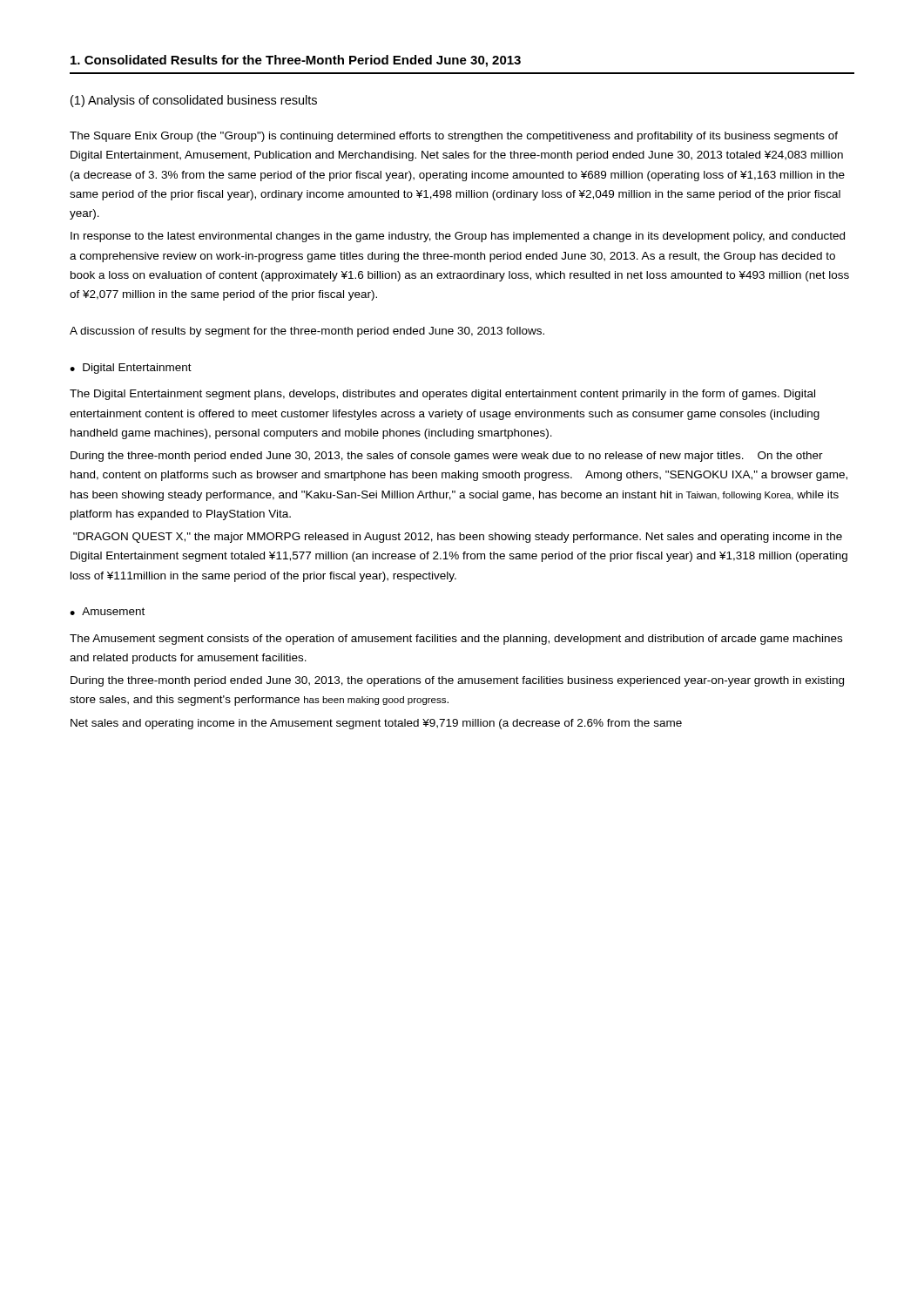
Task: Where is the passage that starts "Net sales and operating income"?
Action: click(x=376, y=722)
